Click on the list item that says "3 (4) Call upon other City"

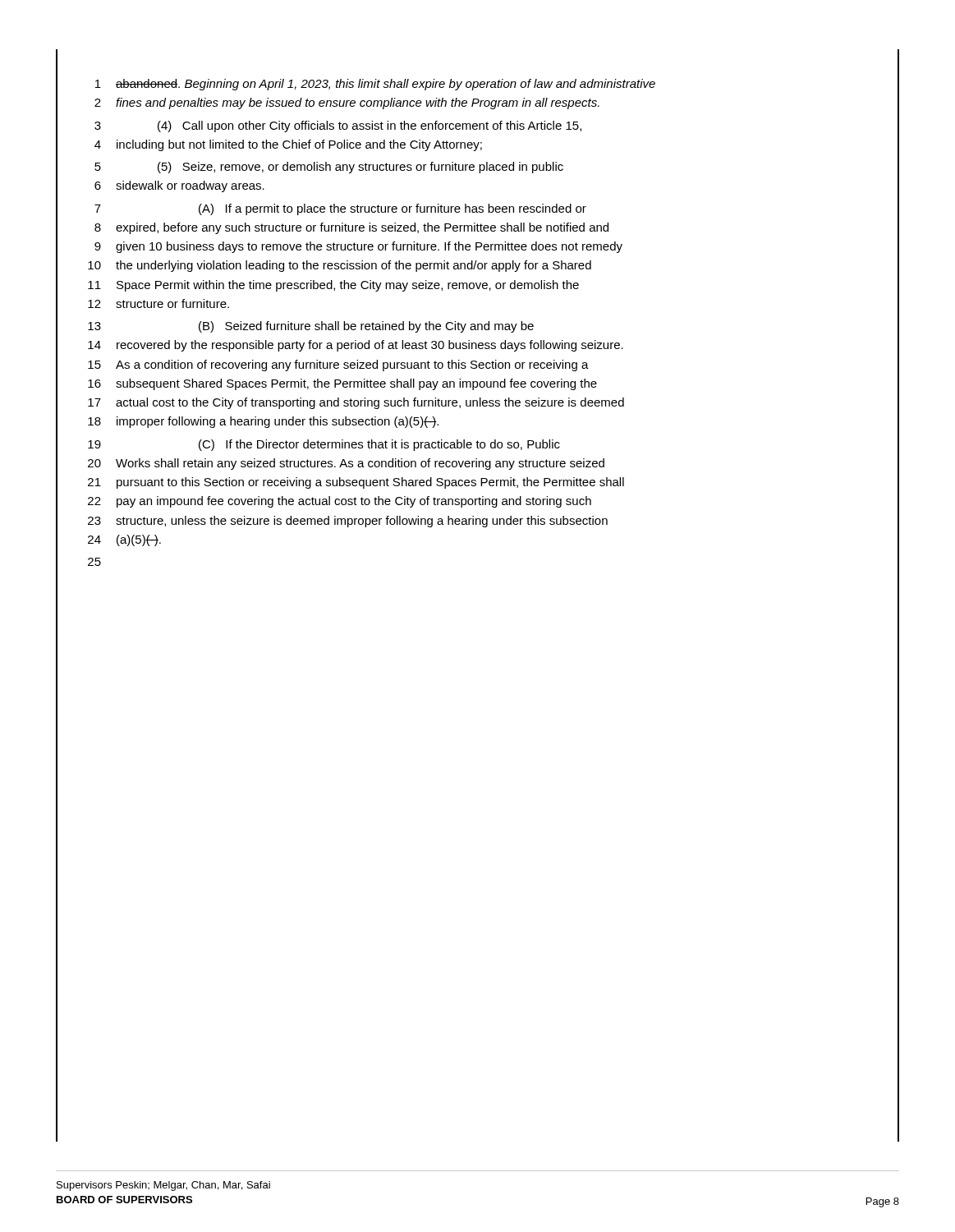457,125
